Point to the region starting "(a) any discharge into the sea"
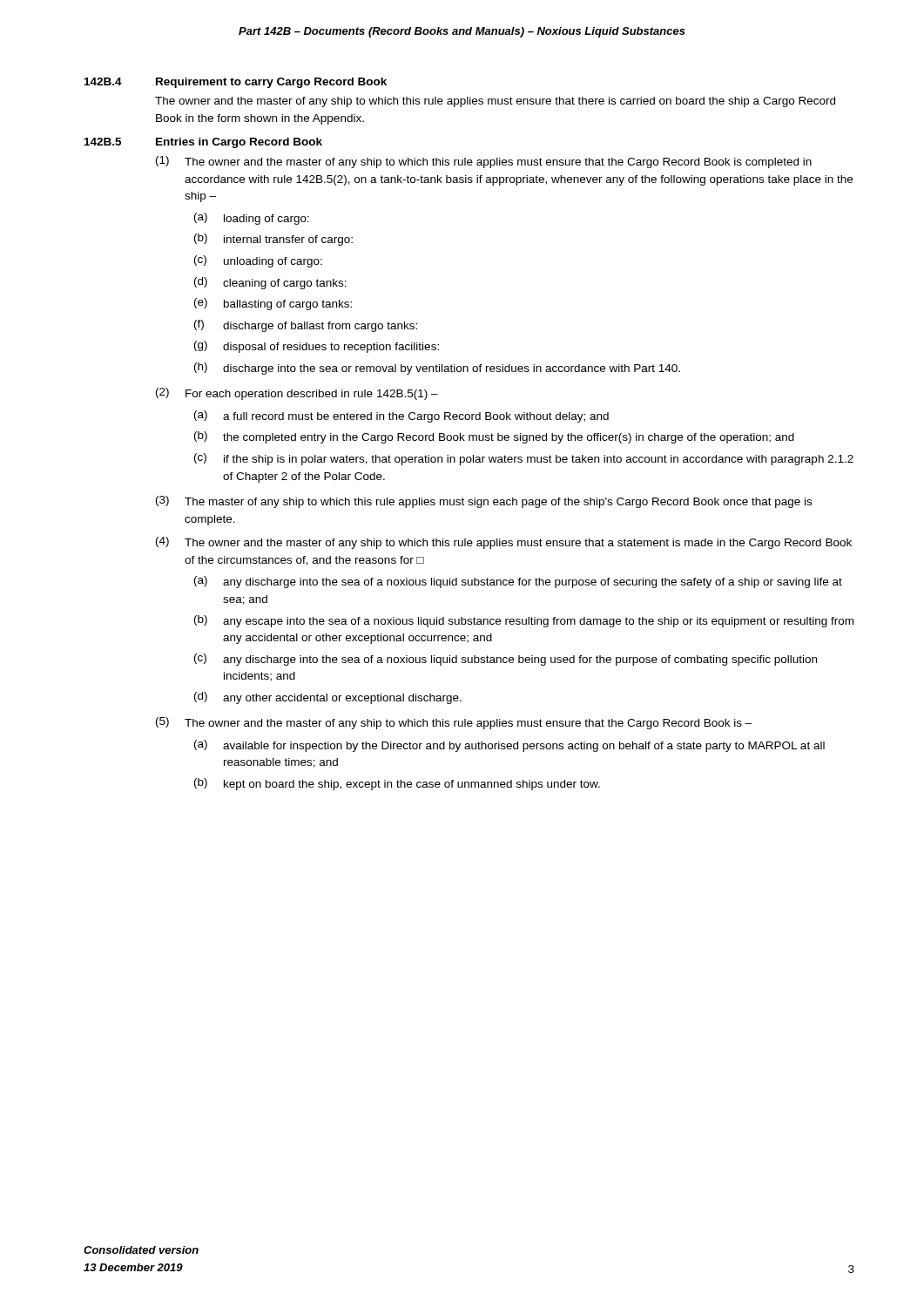Viewport: 924px width, 1307px height. coord(524,591)
